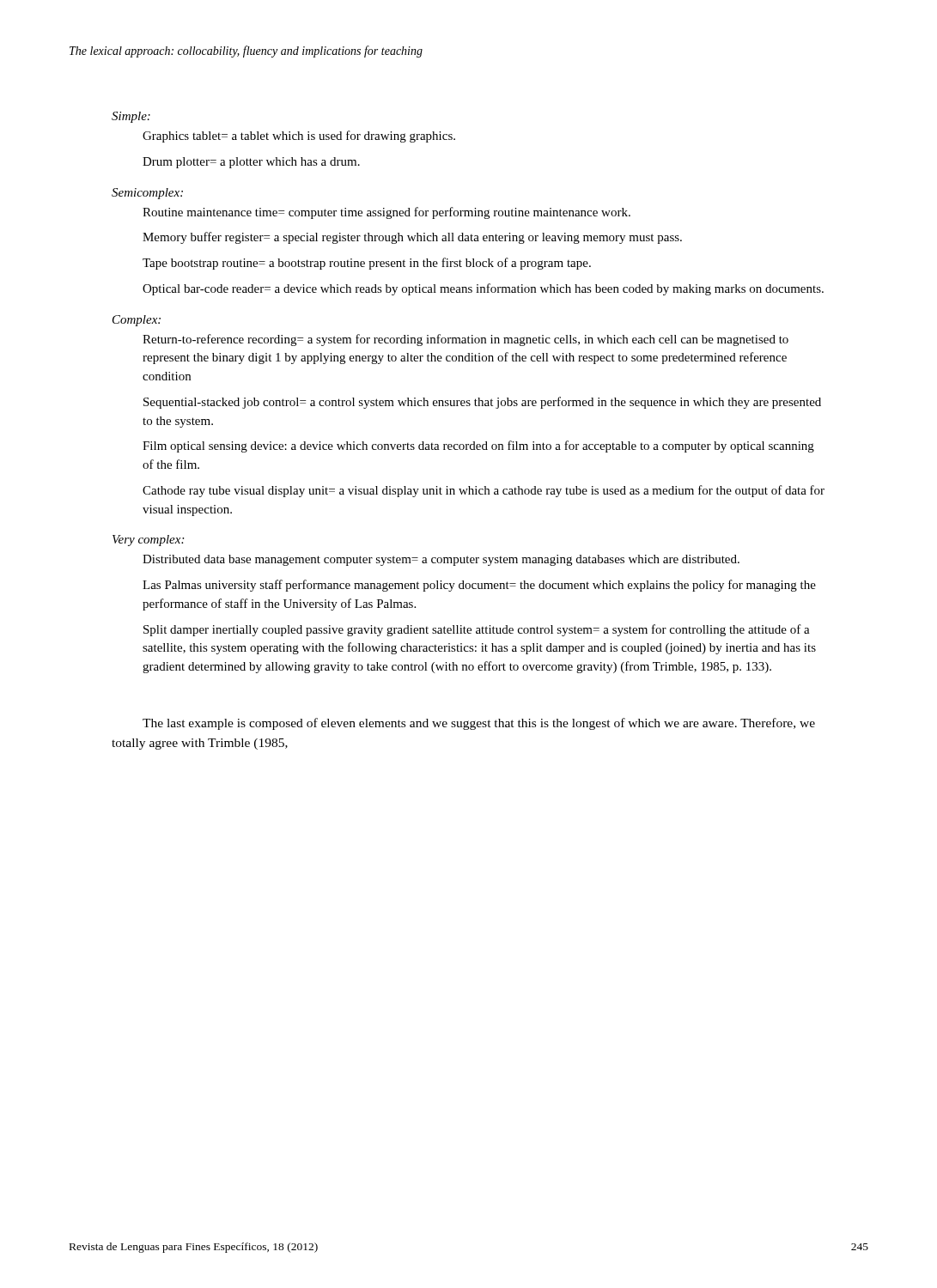Click the passage that begins "Memory buffer register= a special register through"

tap(413, 237)
